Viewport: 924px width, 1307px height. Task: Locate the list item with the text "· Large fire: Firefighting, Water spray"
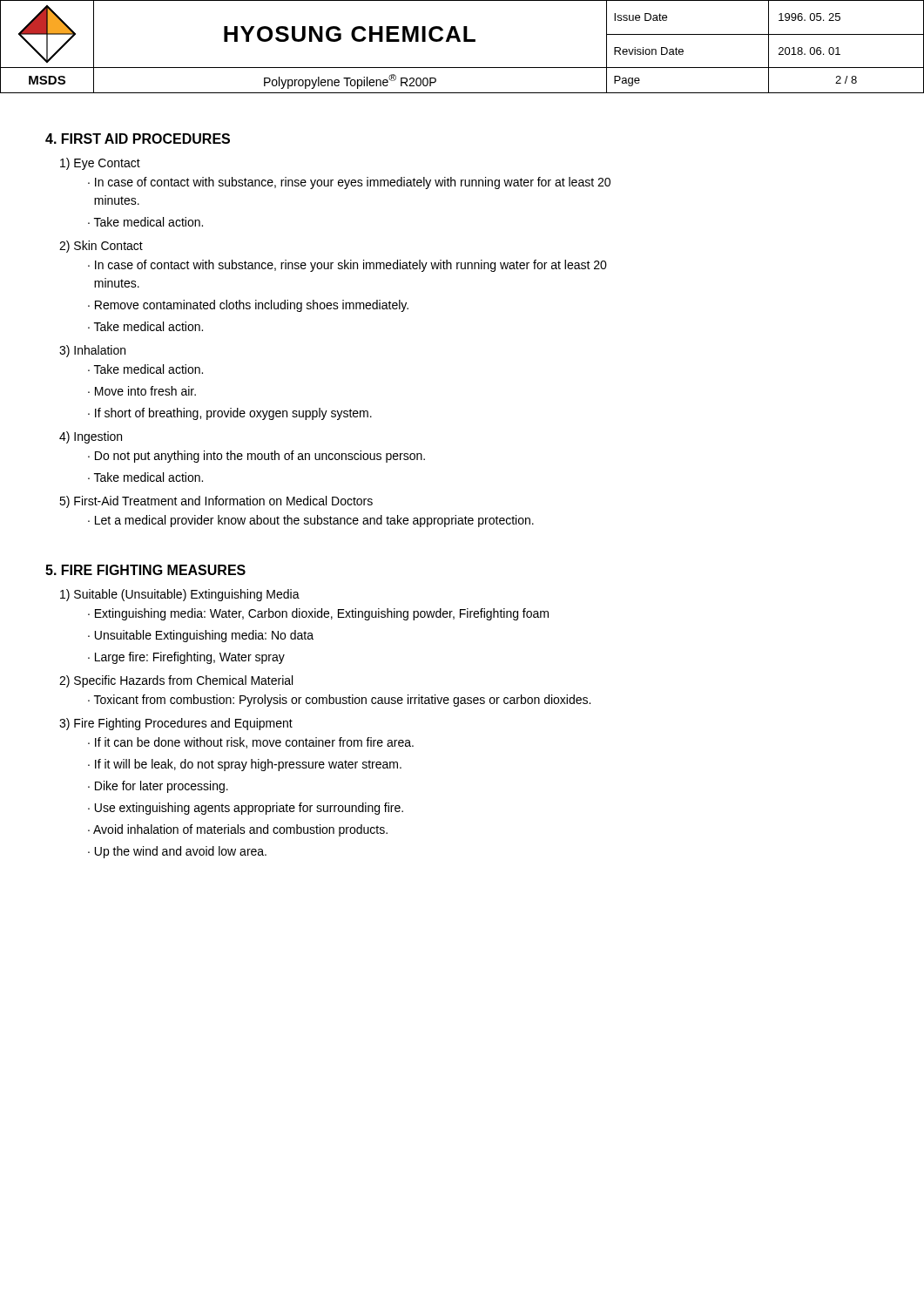click(186, 657)
